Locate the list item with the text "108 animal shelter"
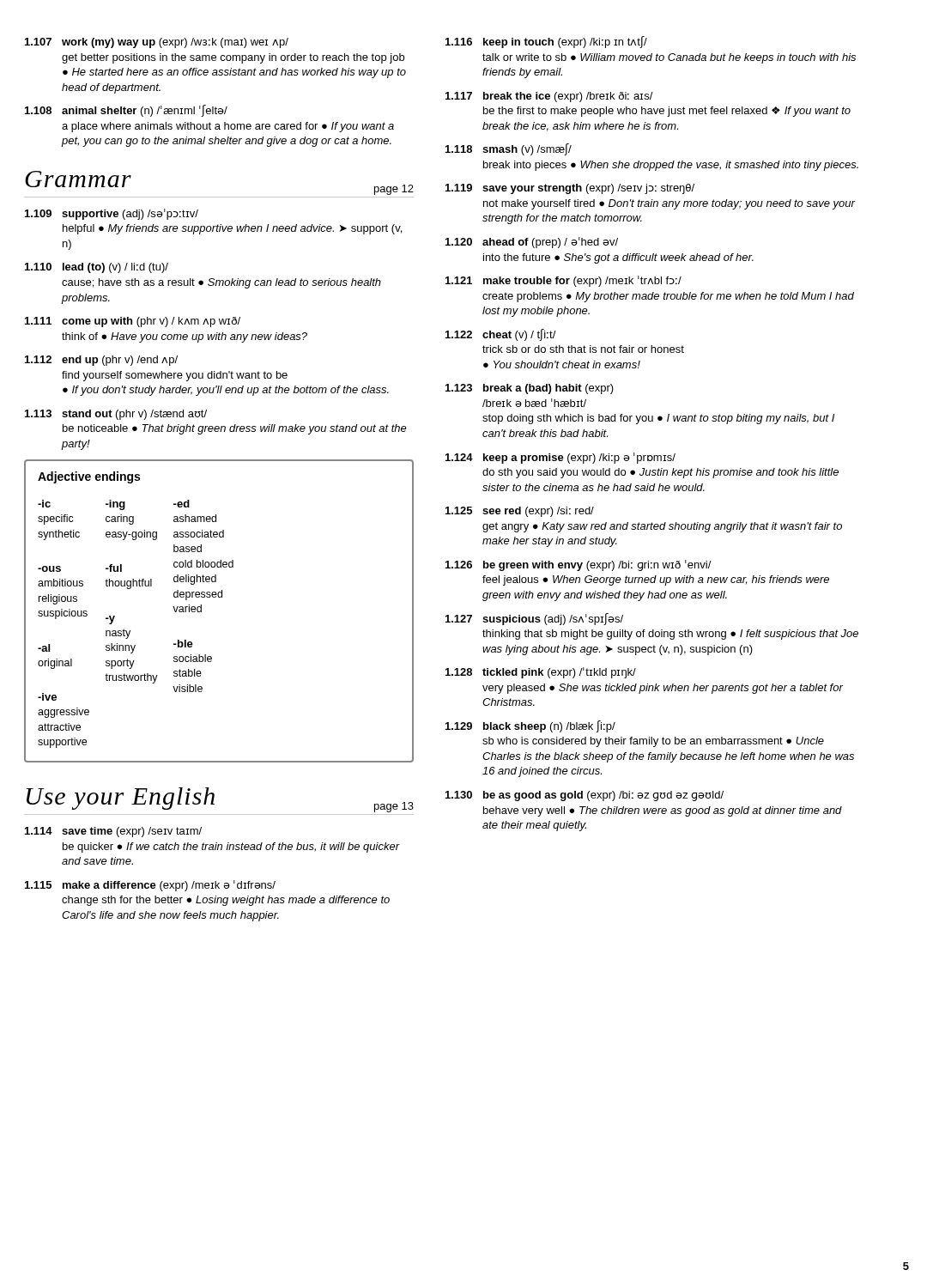Image resolution: width=933 pixels, height=1288 pixels. [219, 126]
